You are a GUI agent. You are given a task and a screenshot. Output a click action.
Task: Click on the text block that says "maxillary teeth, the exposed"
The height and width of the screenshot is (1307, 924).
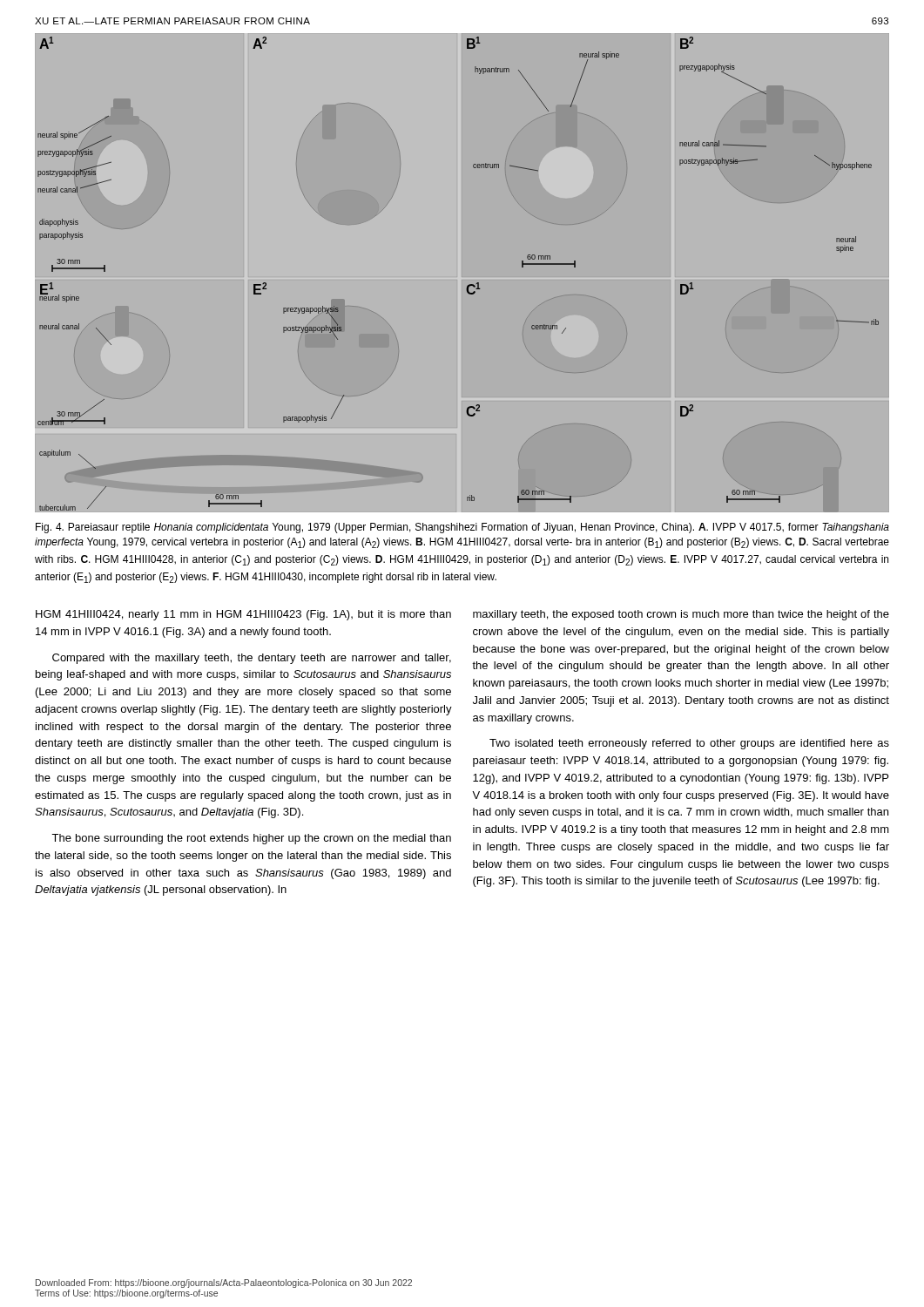click(681, 748)
